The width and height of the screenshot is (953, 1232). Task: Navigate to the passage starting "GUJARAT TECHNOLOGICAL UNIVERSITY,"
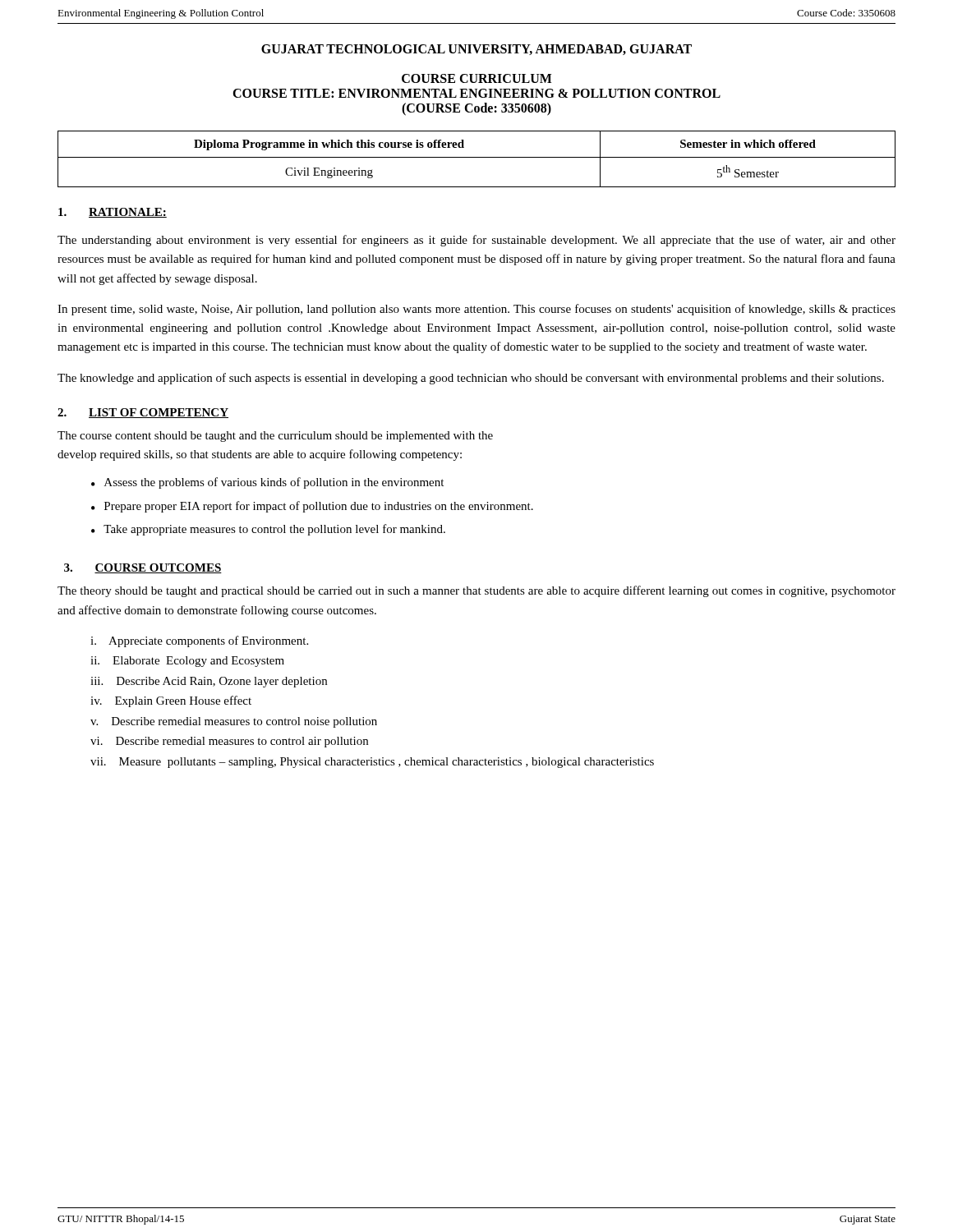476,49
